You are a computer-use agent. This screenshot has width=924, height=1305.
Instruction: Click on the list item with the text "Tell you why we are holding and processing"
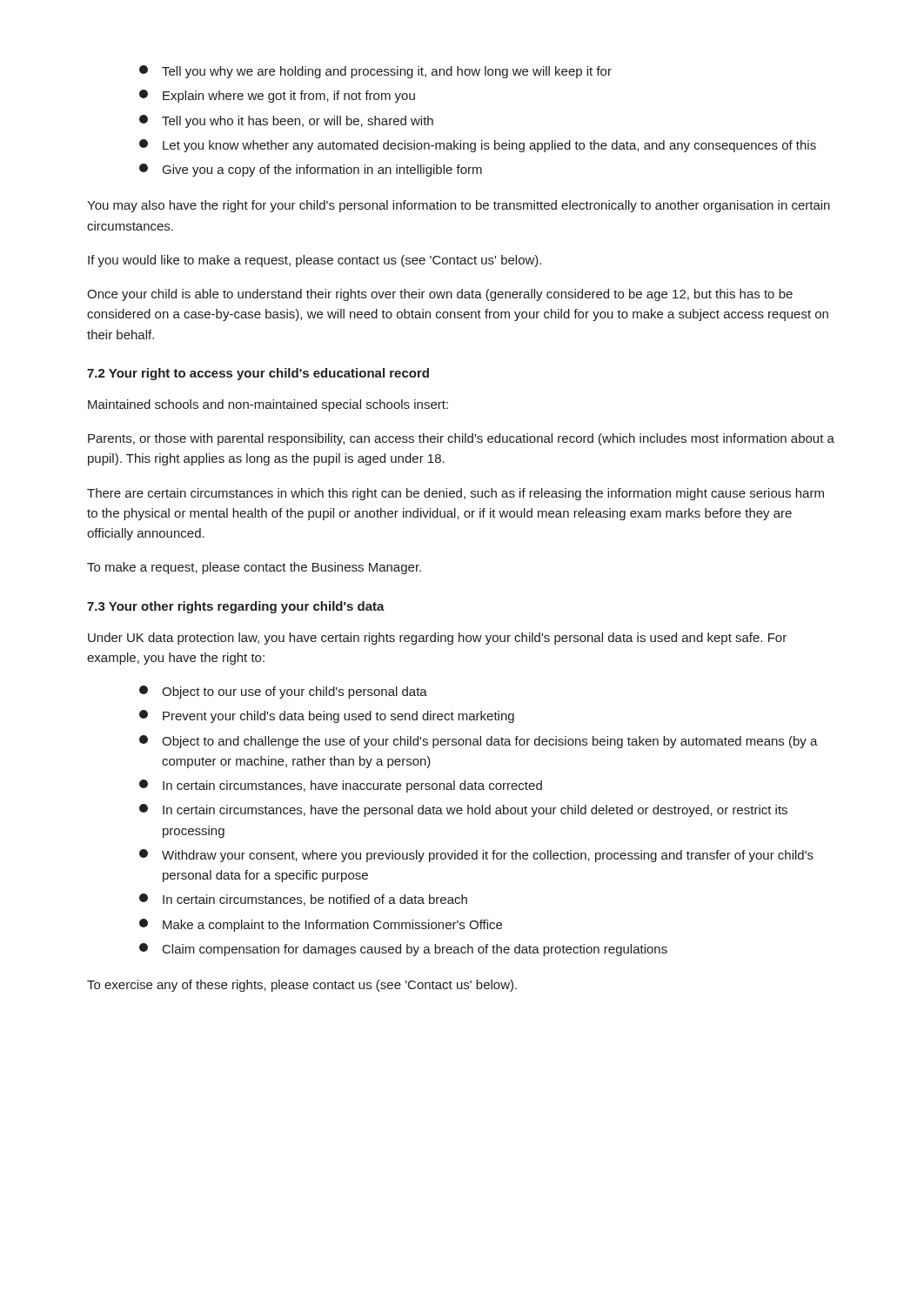pyautogui.click(x=488, y=71)
